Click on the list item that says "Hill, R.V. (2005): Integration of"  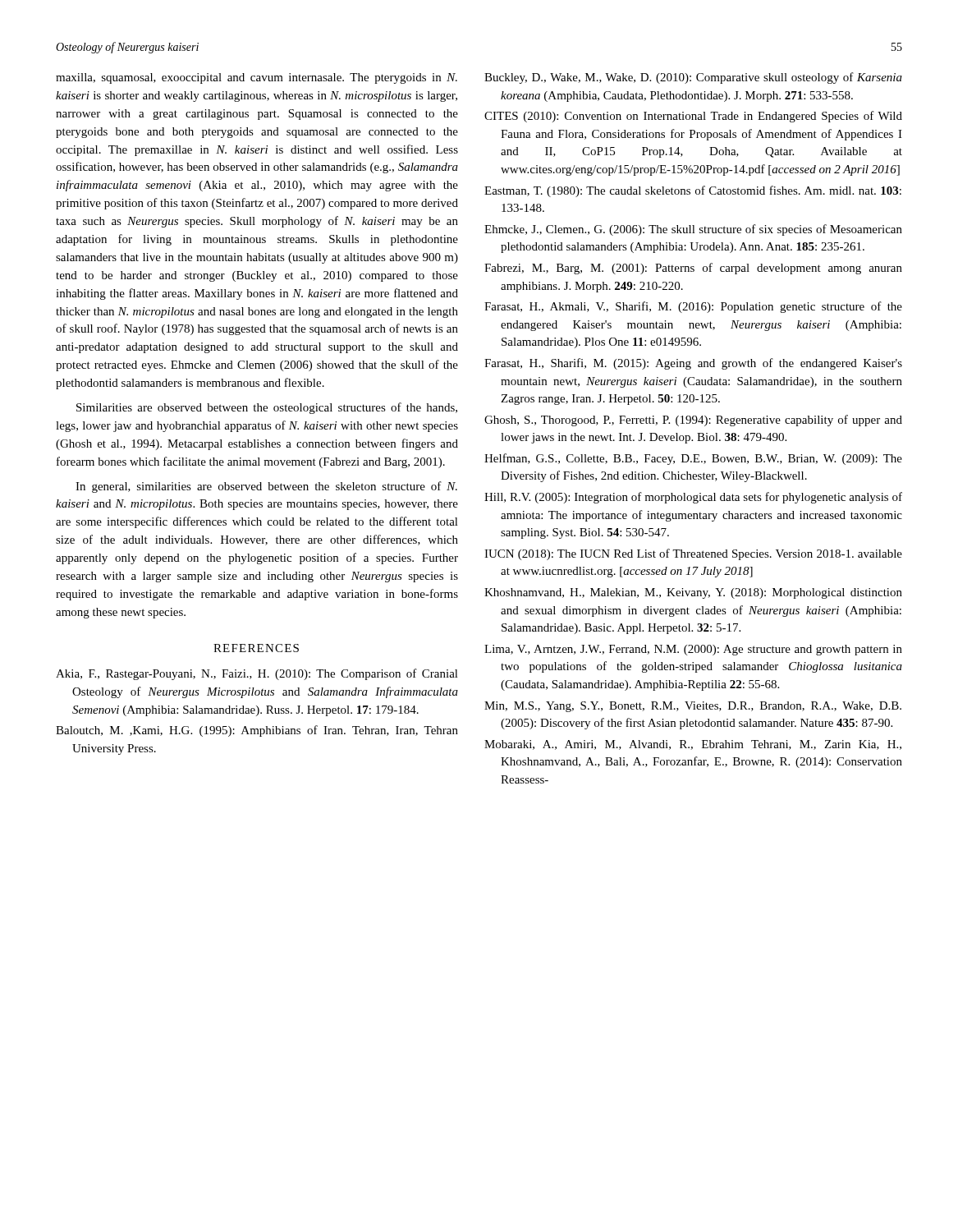click(x=693, y=515)
